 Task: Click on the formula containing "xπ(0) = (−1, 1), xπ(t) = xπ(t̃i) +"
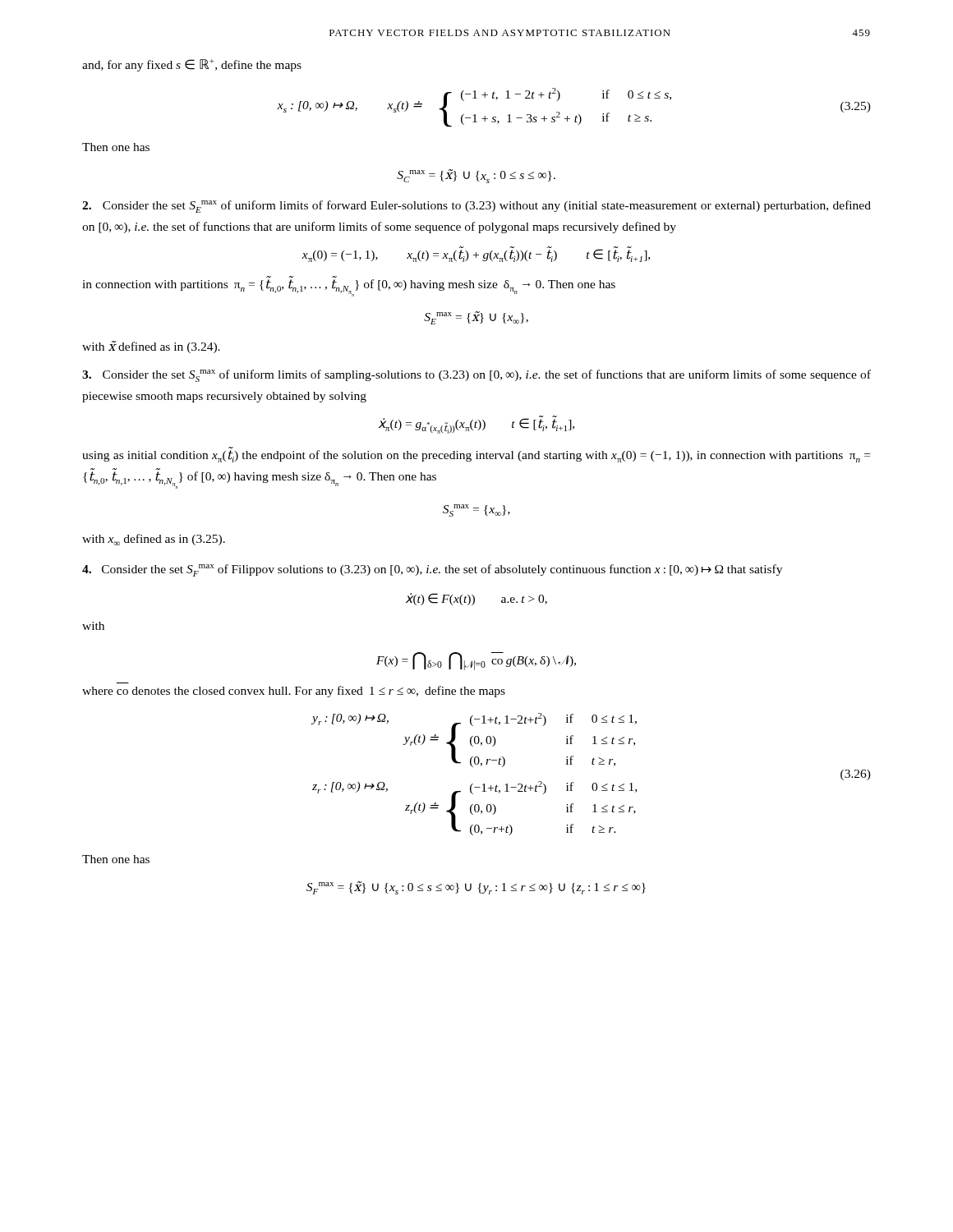pyautogui.click(x=476, y=255)
